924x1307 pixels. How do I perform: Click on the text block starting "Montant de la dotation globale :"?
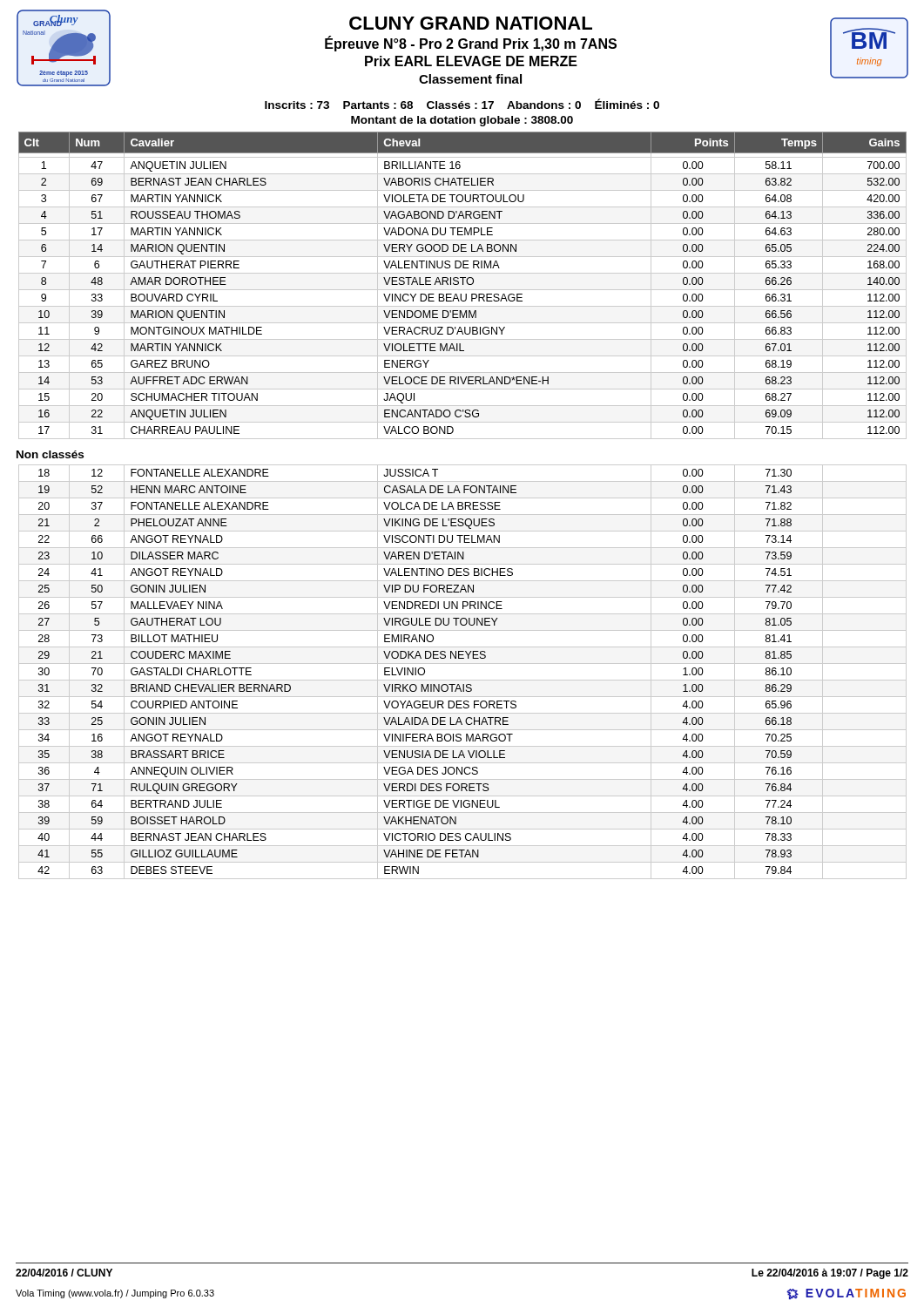[462, 120]
